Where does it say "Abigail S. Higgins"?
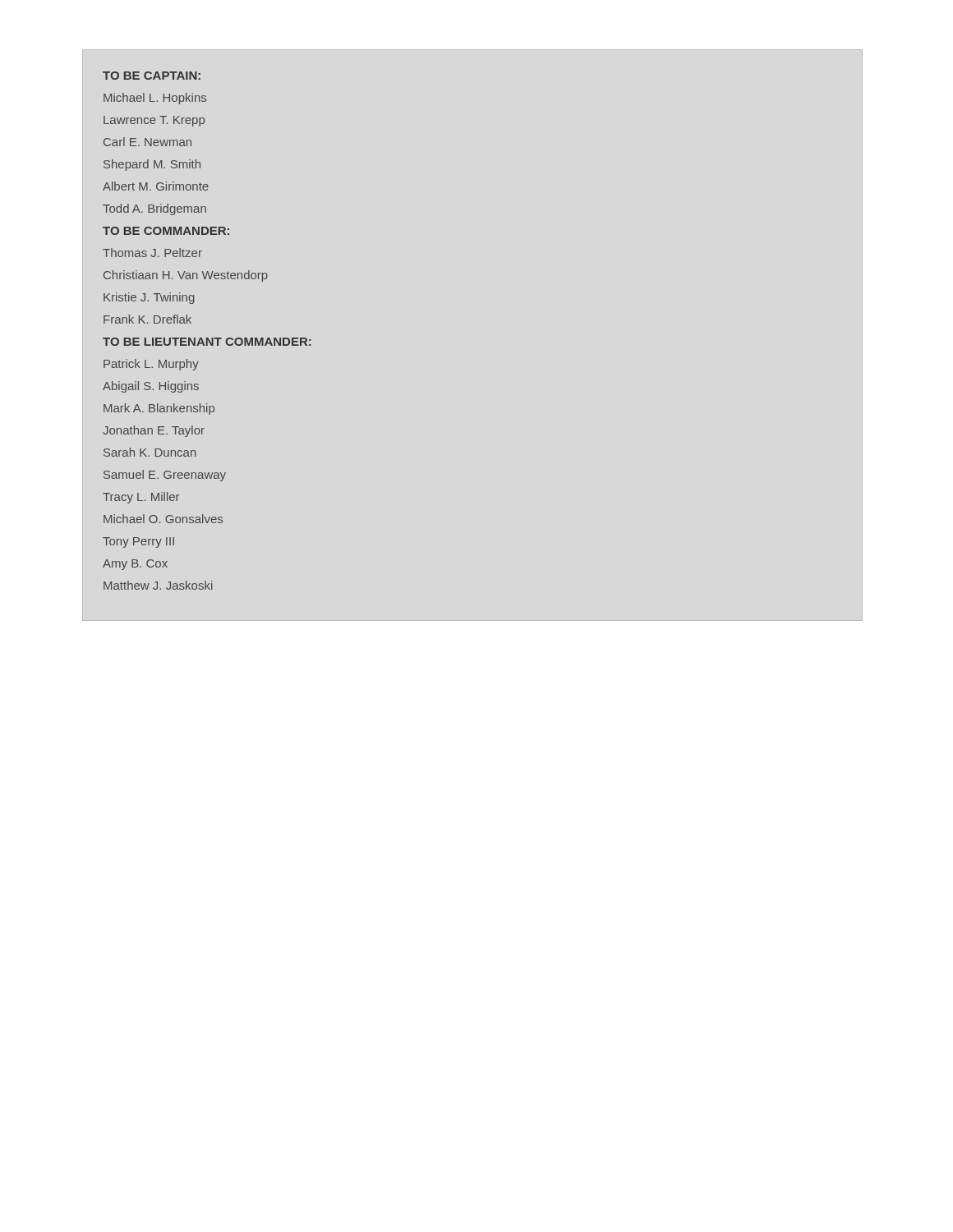Screen dimensions: 1232x953 point(151,386)
